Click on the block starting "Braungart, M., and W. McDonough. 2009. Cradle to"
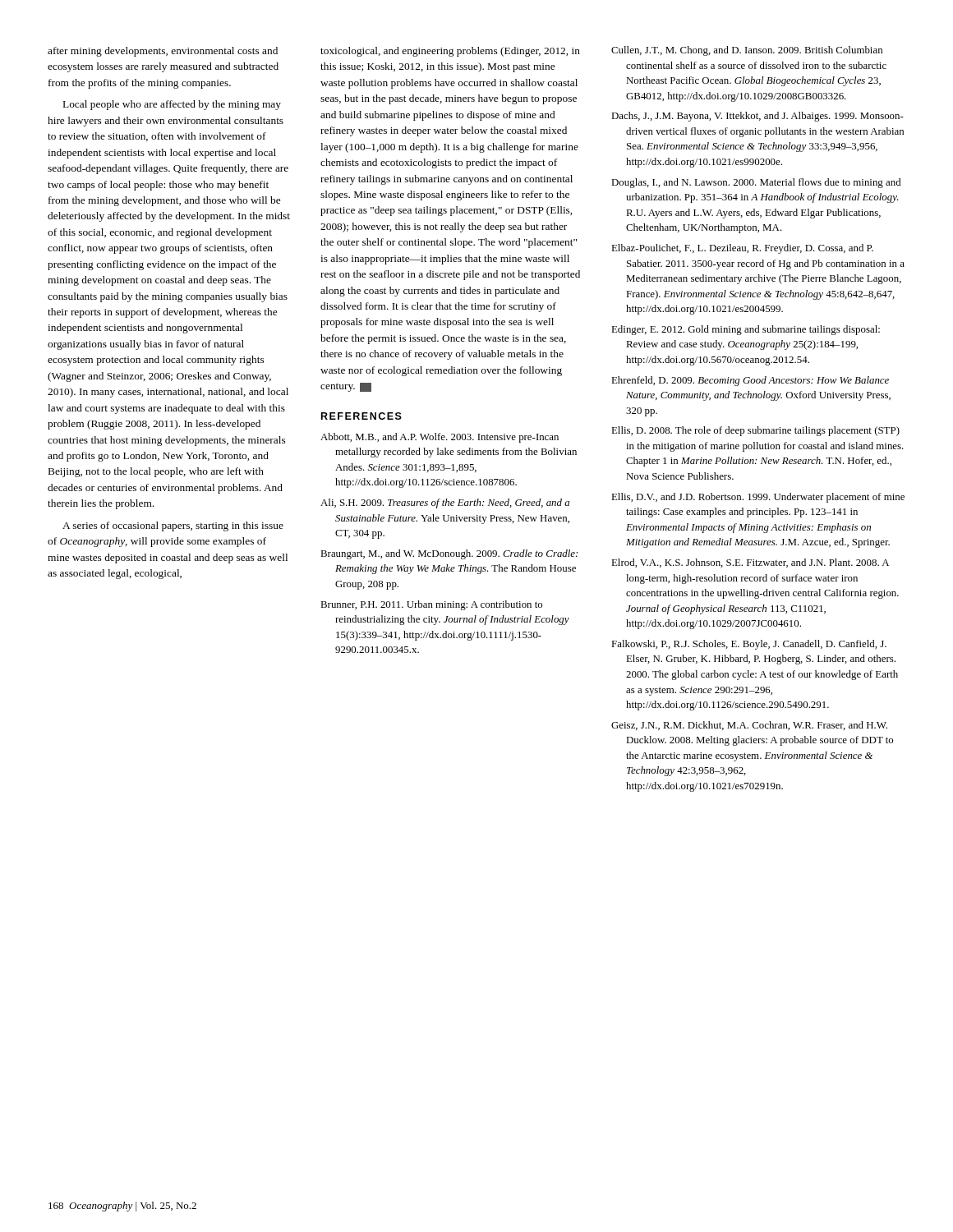 [450, 569]
